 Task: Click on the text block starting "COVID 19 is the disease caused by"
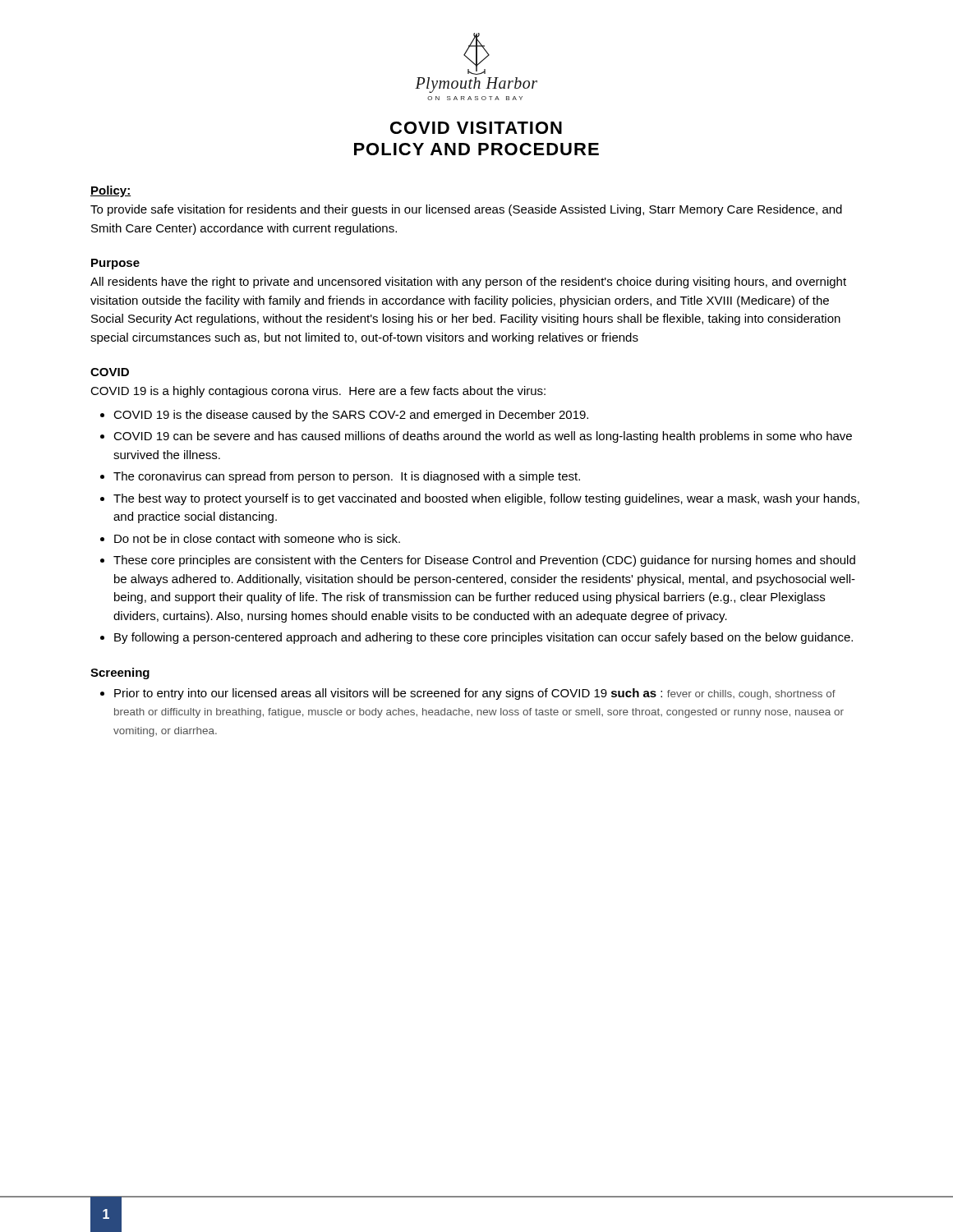(351, 414)
